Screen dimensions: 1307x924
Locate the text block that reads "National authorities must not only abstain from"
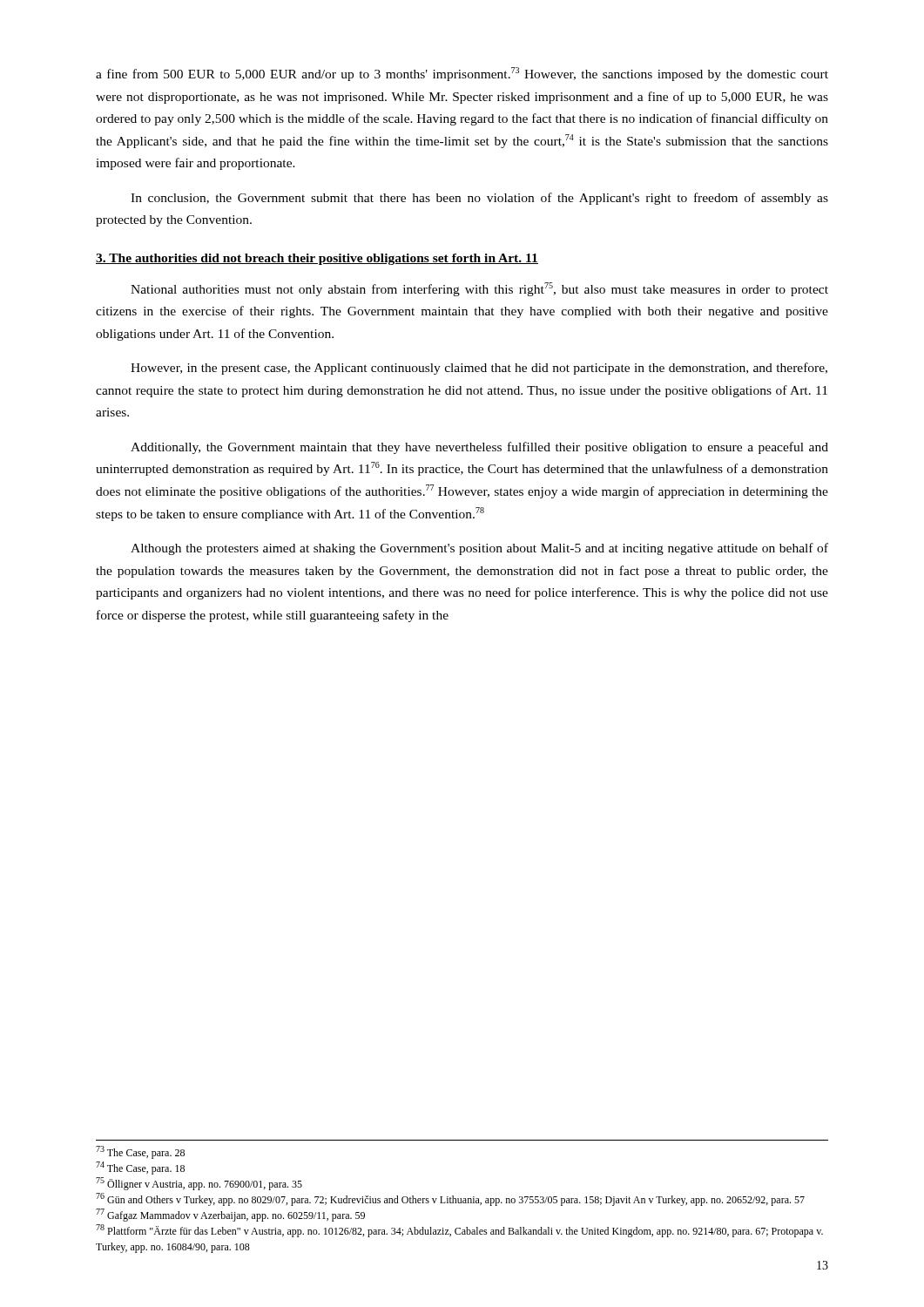(462, 310)
